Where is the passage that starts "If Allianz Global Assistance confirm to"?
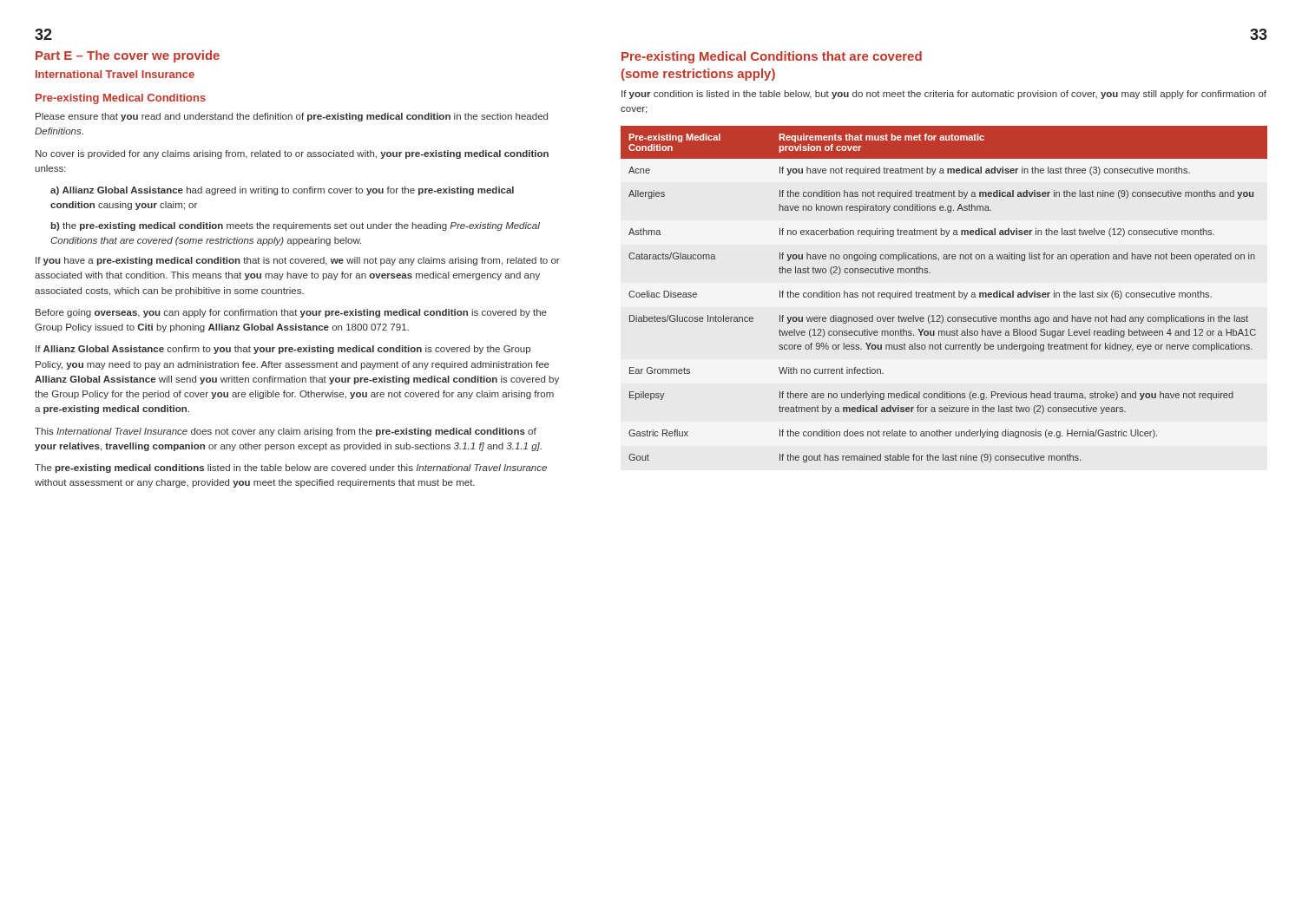Viewport: 1302px width, 924px height. click(297, 379)
